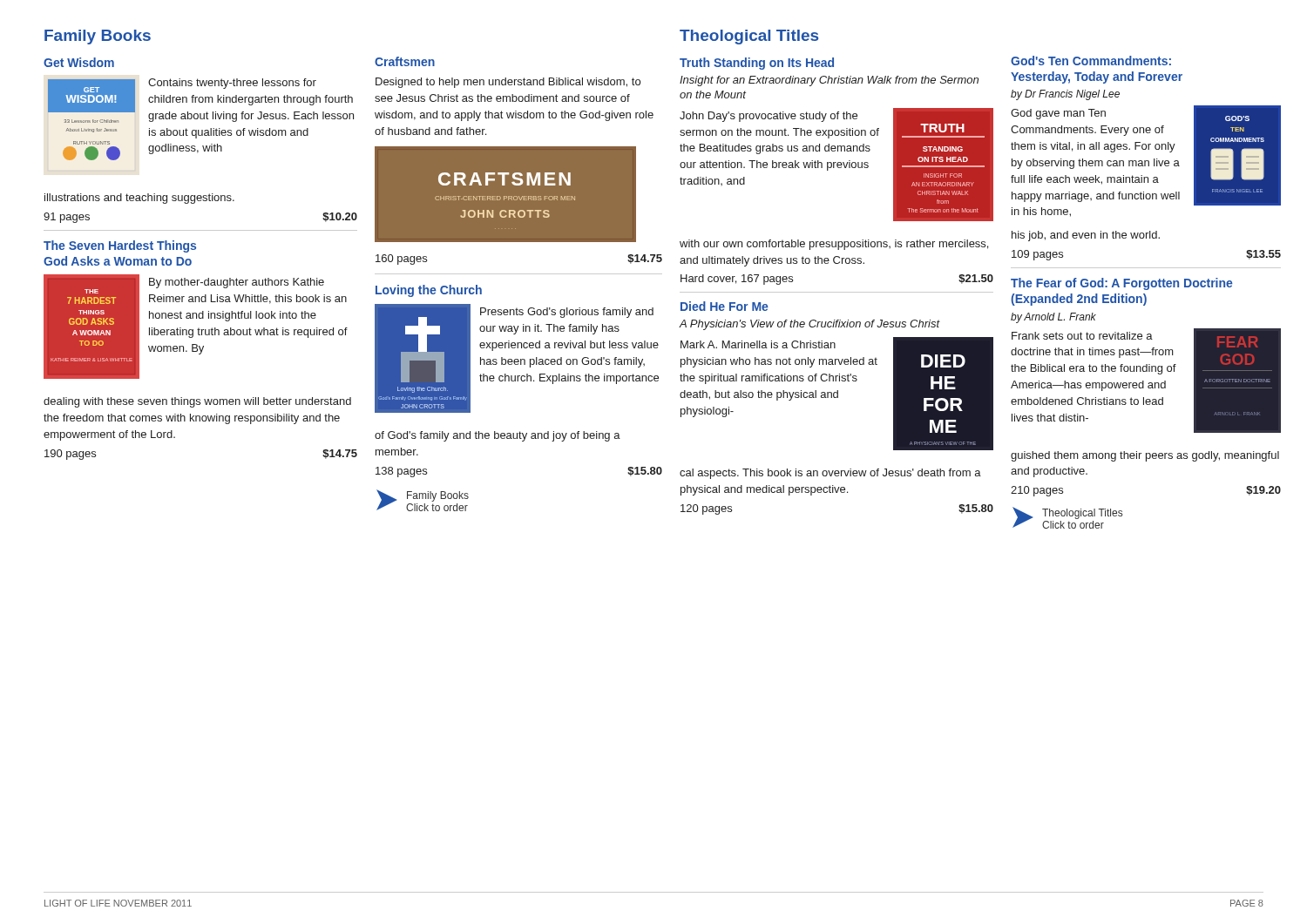Viewport: 1307px width, 924px height.
Task: Where is the section header that starts "The Seven Hardest ThingsGod Asks a"?
Action: [x=120, y=253]
